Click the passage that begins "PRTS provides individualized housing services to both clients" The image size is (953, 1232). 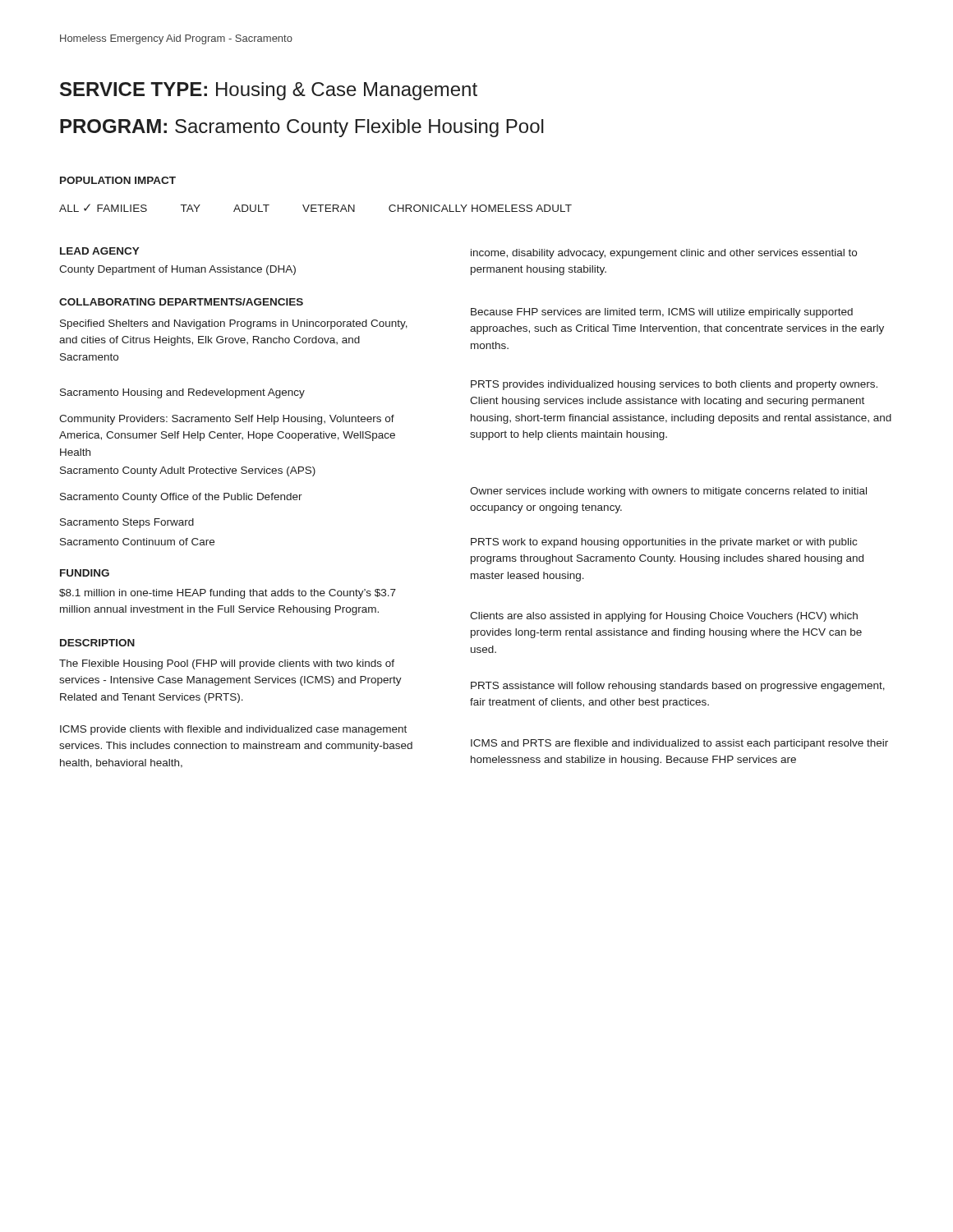681,409
